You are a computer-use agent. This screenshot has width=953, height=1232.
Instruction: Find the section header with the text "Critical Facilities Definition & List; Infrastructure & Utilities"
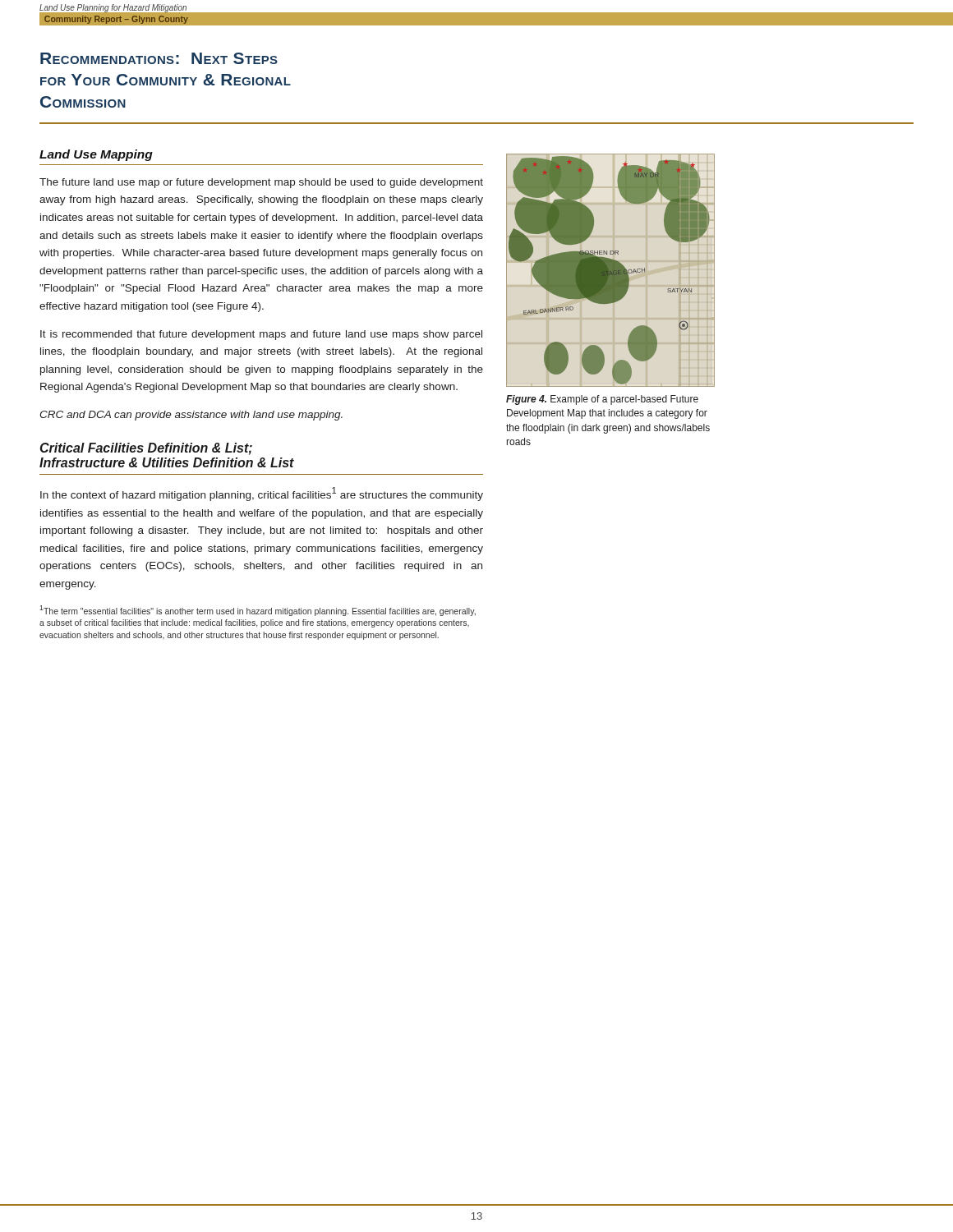tap(167, 456)
